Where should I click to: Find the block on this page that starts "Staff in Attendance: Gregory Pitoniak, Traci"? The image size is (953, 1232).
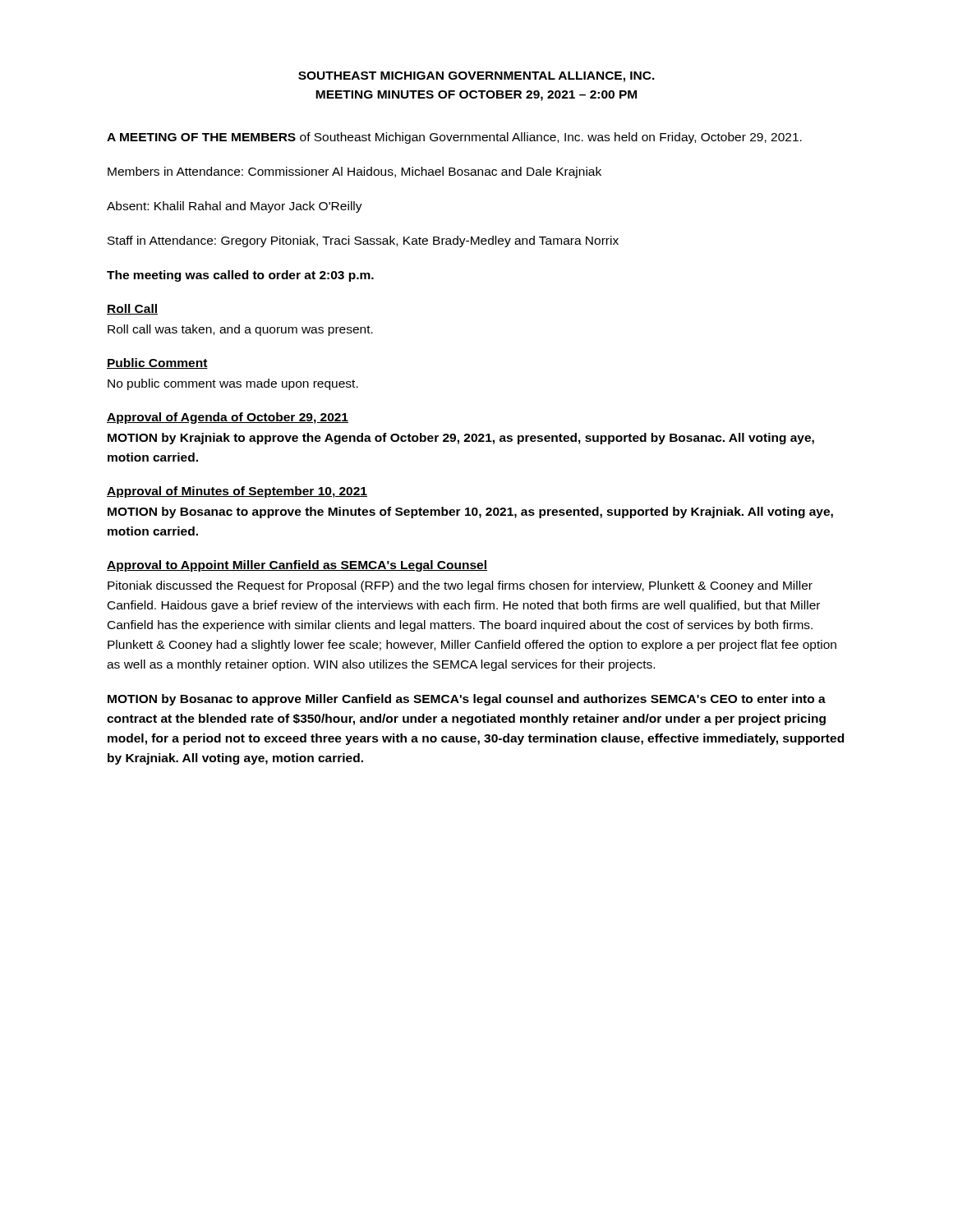pyautogui.click(x=363, y=240)
